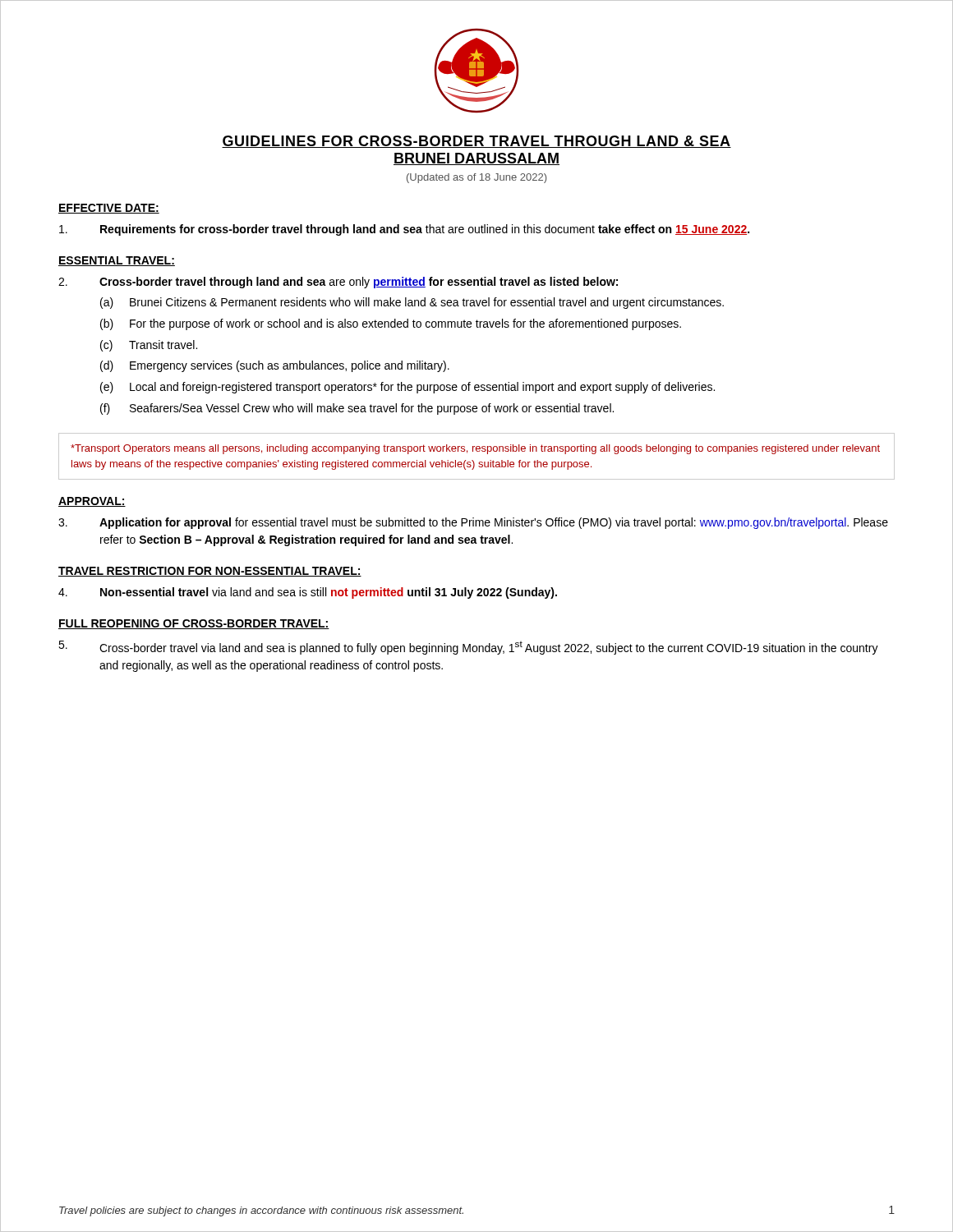The height and width of the screenshot is (1232, 953).
Task: Click on the section header containing "EFFECTIVE DATE:"
Action: (x=109, y=208)
